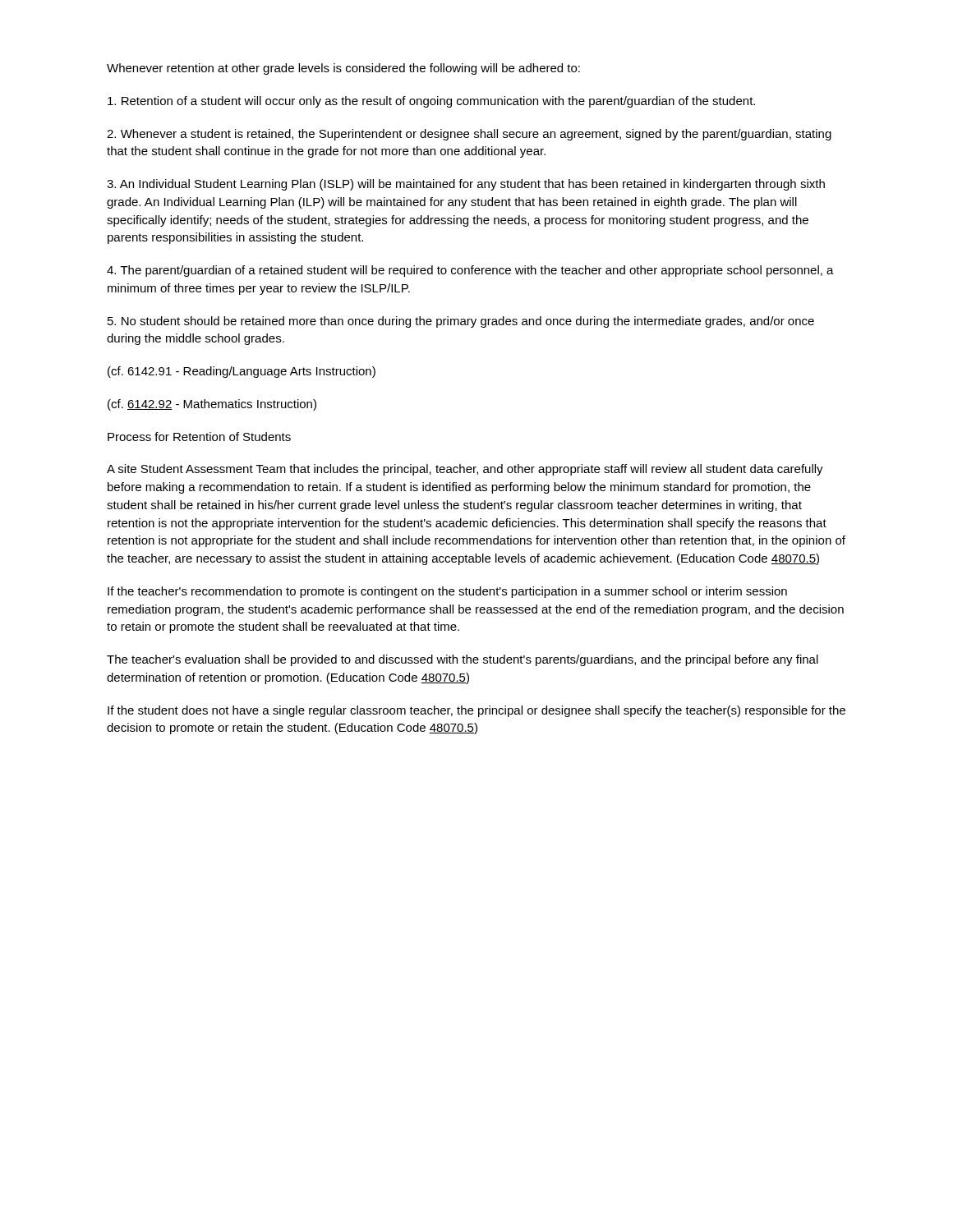Image resolution: width=953 pixels, height=1232 pixels.
Task: Where is the passage that starts "A site Student Assessment Team that"?
Action: click(x=476, y=513)
